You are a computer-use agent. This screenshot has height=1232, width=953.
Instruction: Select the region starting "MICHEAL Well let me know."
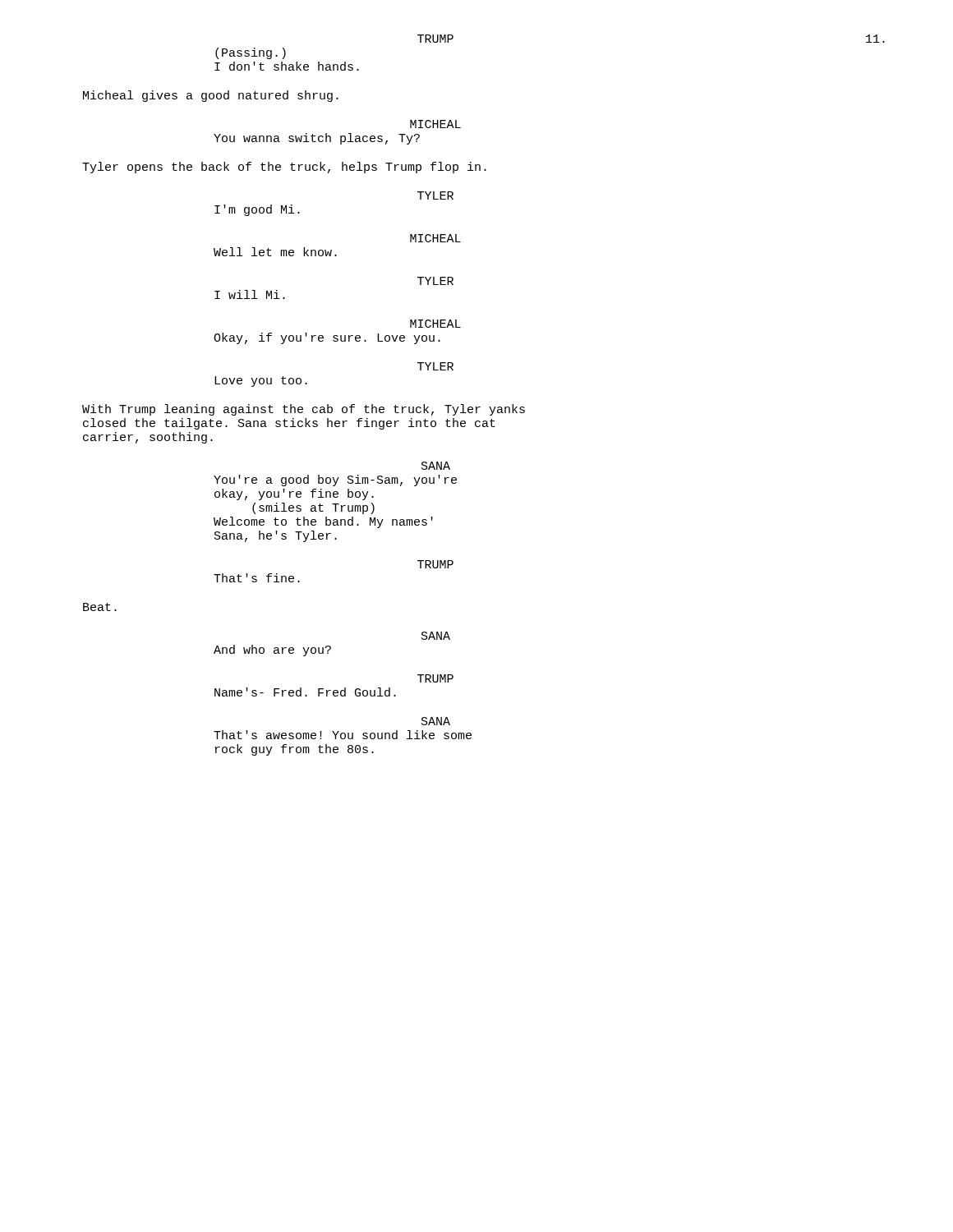[x=435, y=246]
